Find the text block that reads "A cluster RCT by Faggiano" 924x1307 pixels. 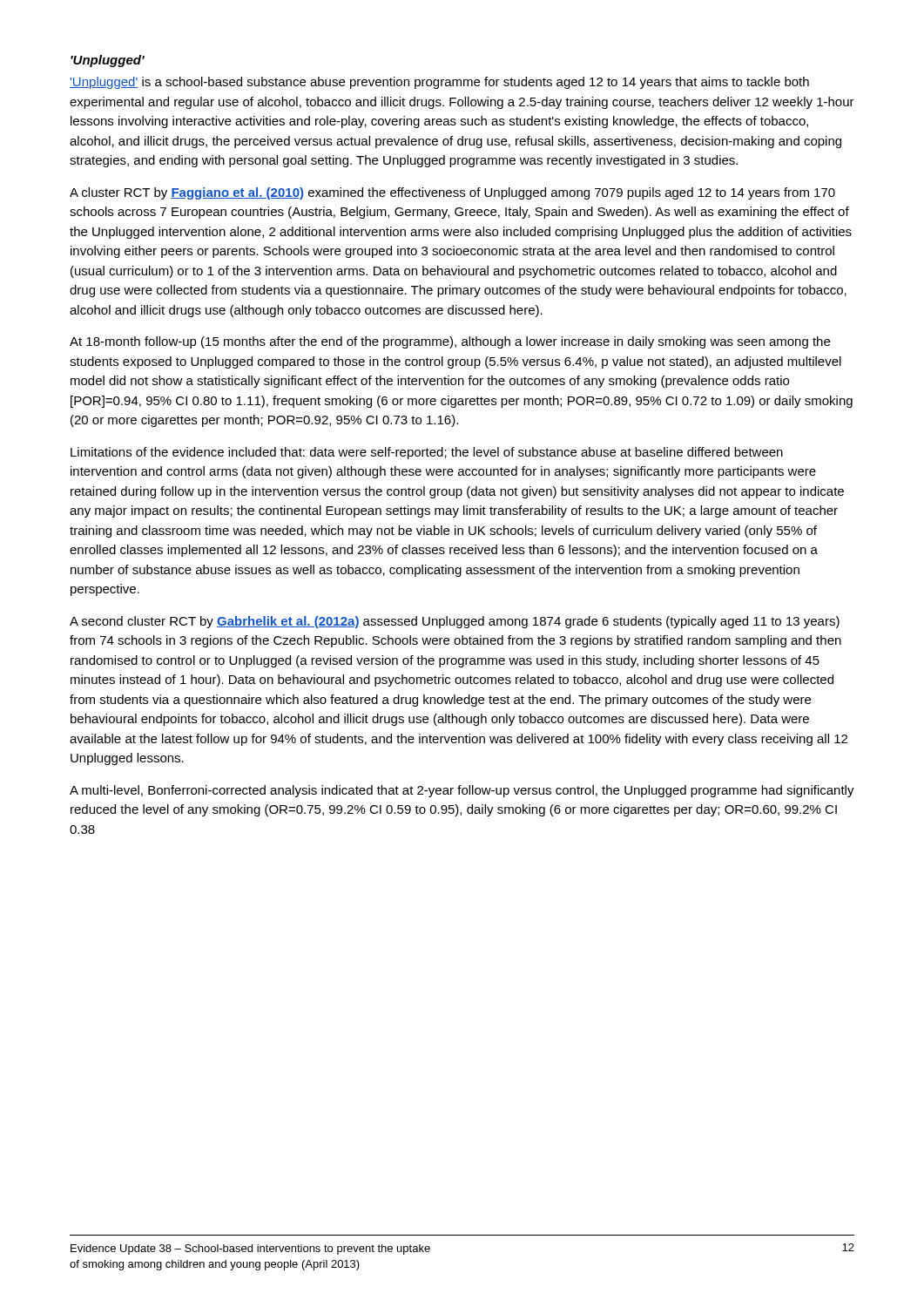[x=462, y=251]
